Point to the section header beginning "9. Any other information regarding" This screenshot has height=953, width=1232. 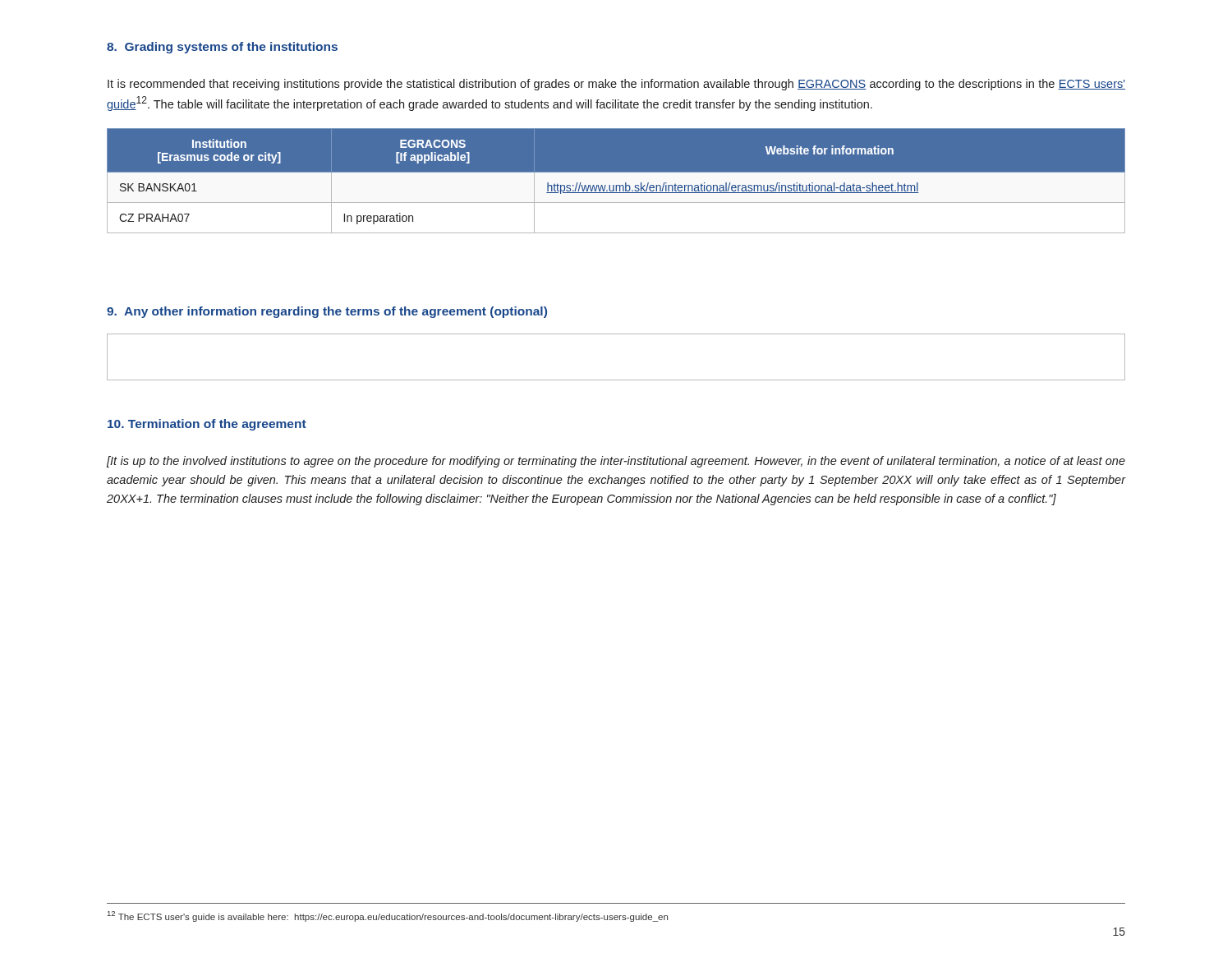tap(327, 312)
